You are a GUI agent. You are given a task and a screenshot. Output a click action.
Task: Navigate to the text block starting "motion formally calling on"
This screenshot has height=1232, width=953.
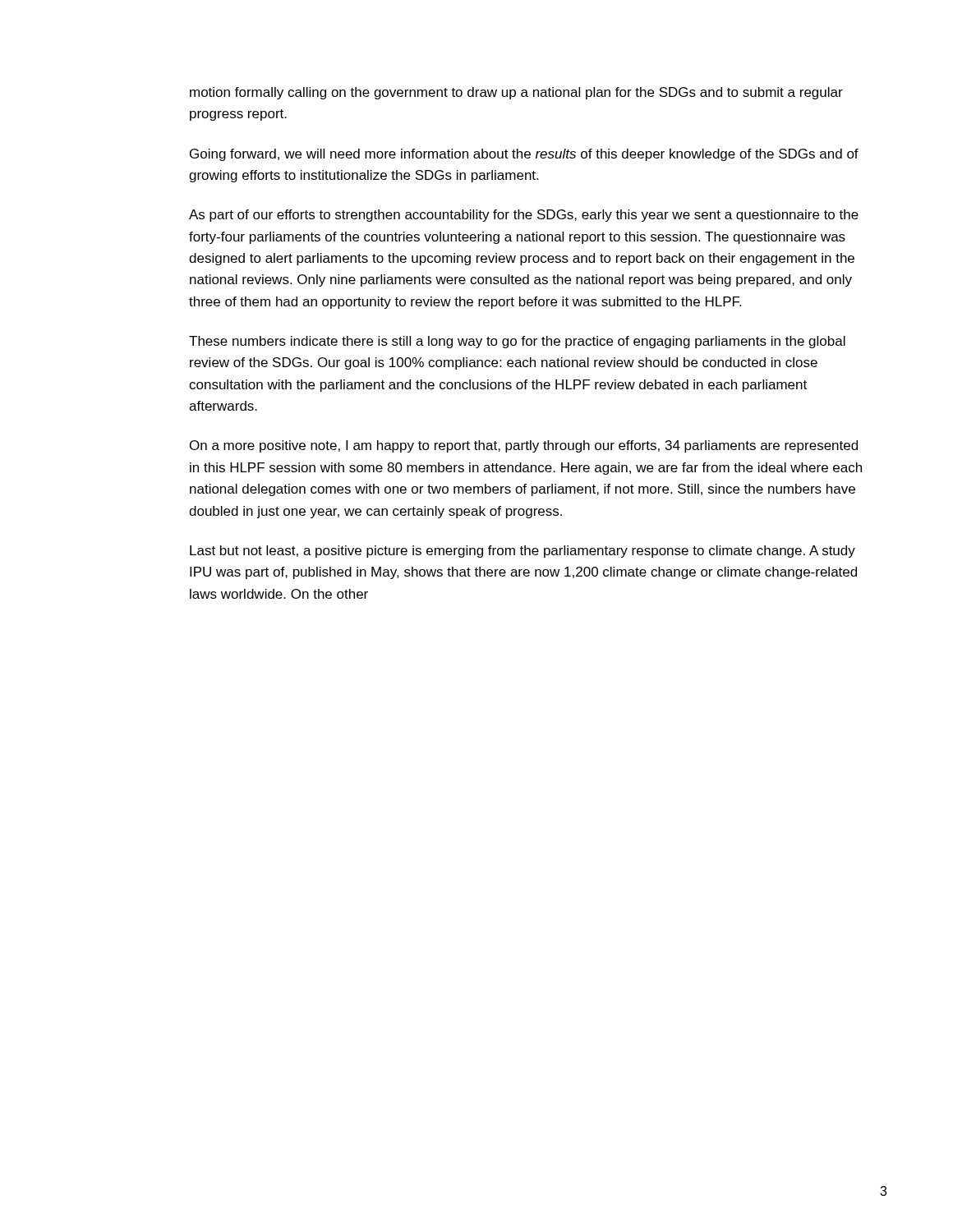pyautogui.click(x=516, y=103)
